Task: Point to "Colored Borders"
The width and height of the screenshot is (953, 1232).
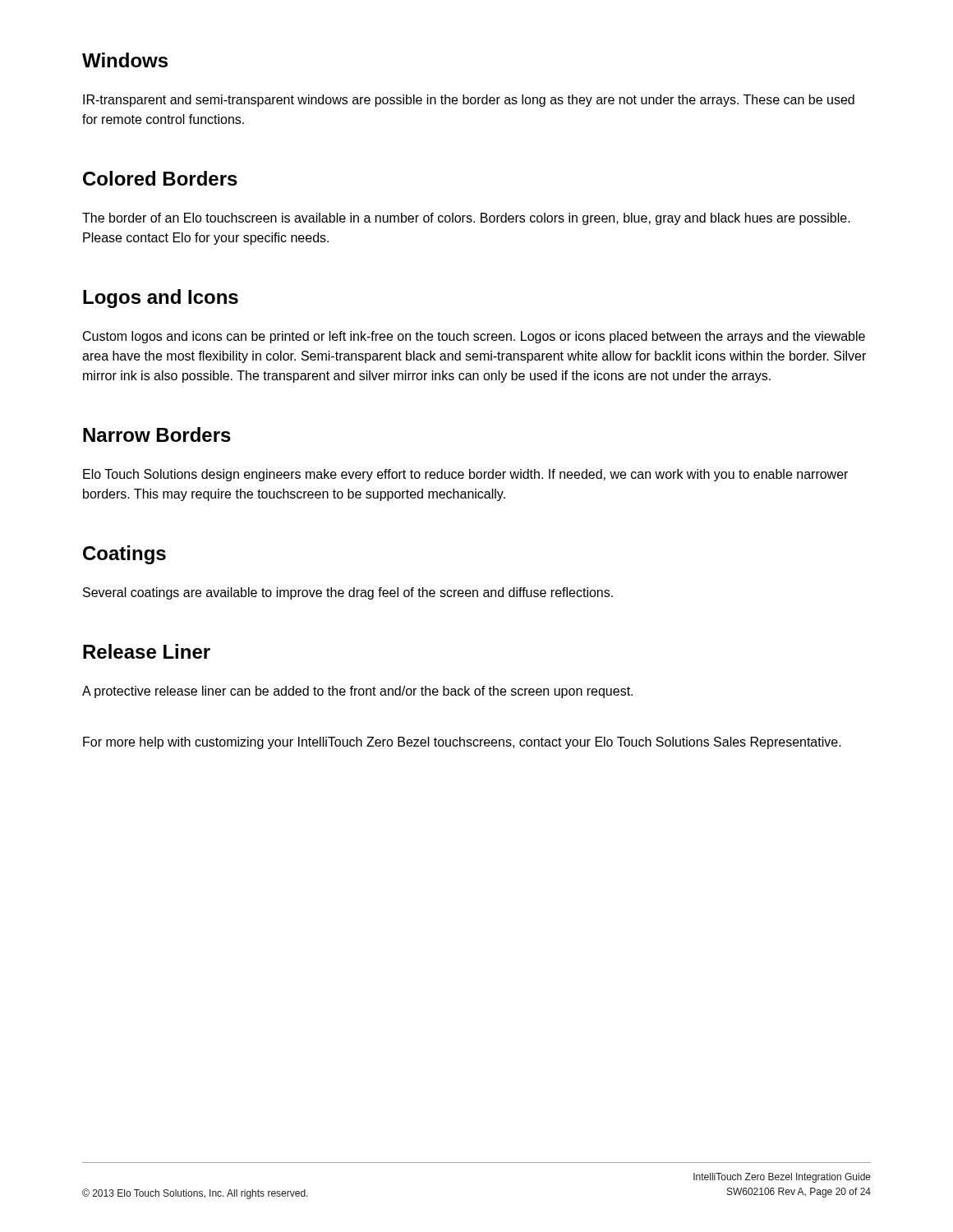Action: point(160,179)
